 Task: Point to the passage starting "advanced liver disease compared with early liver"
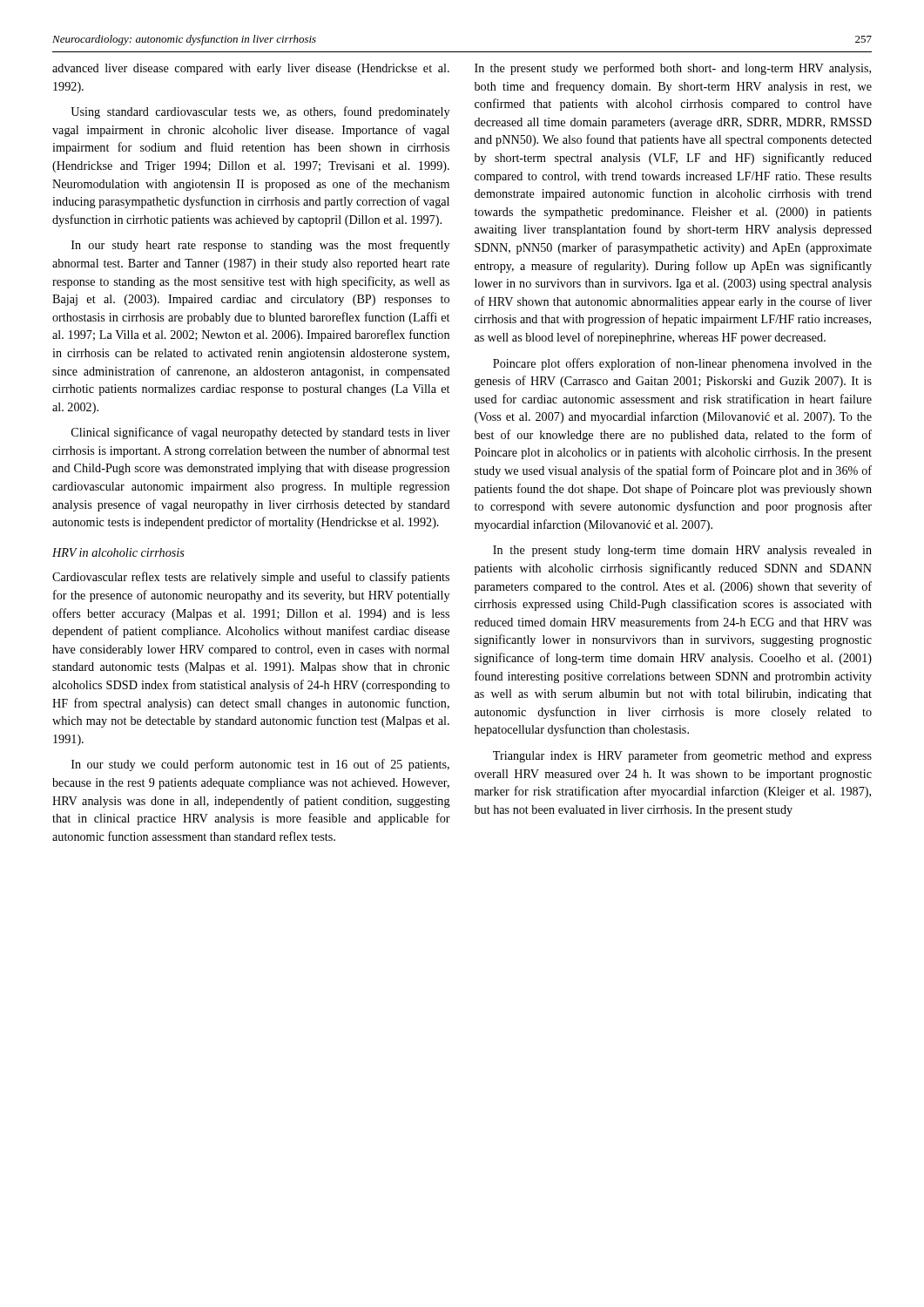(x=251, y=295)
